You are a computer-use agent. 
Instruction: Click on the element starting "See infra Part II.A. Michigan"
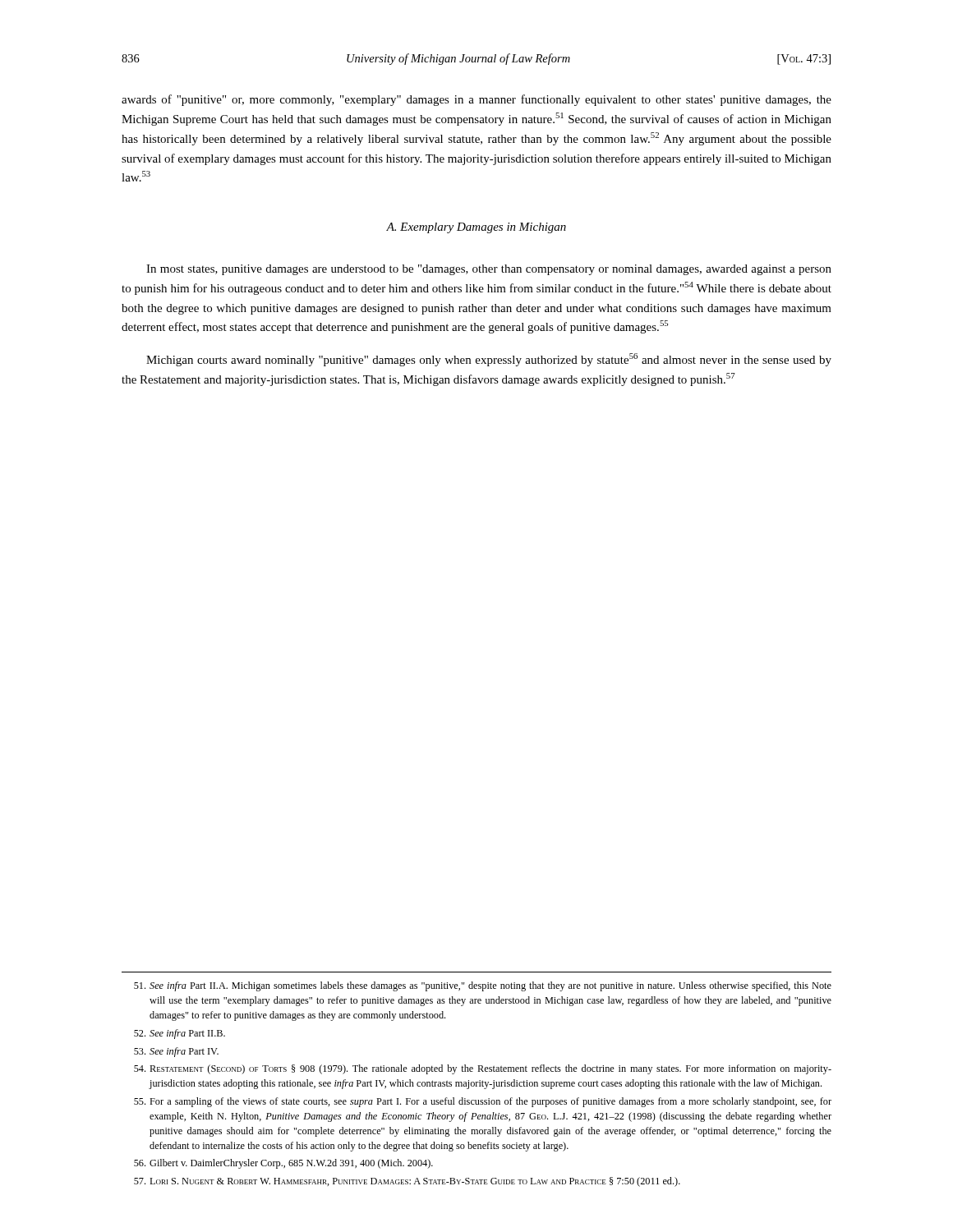point(476,1001)
